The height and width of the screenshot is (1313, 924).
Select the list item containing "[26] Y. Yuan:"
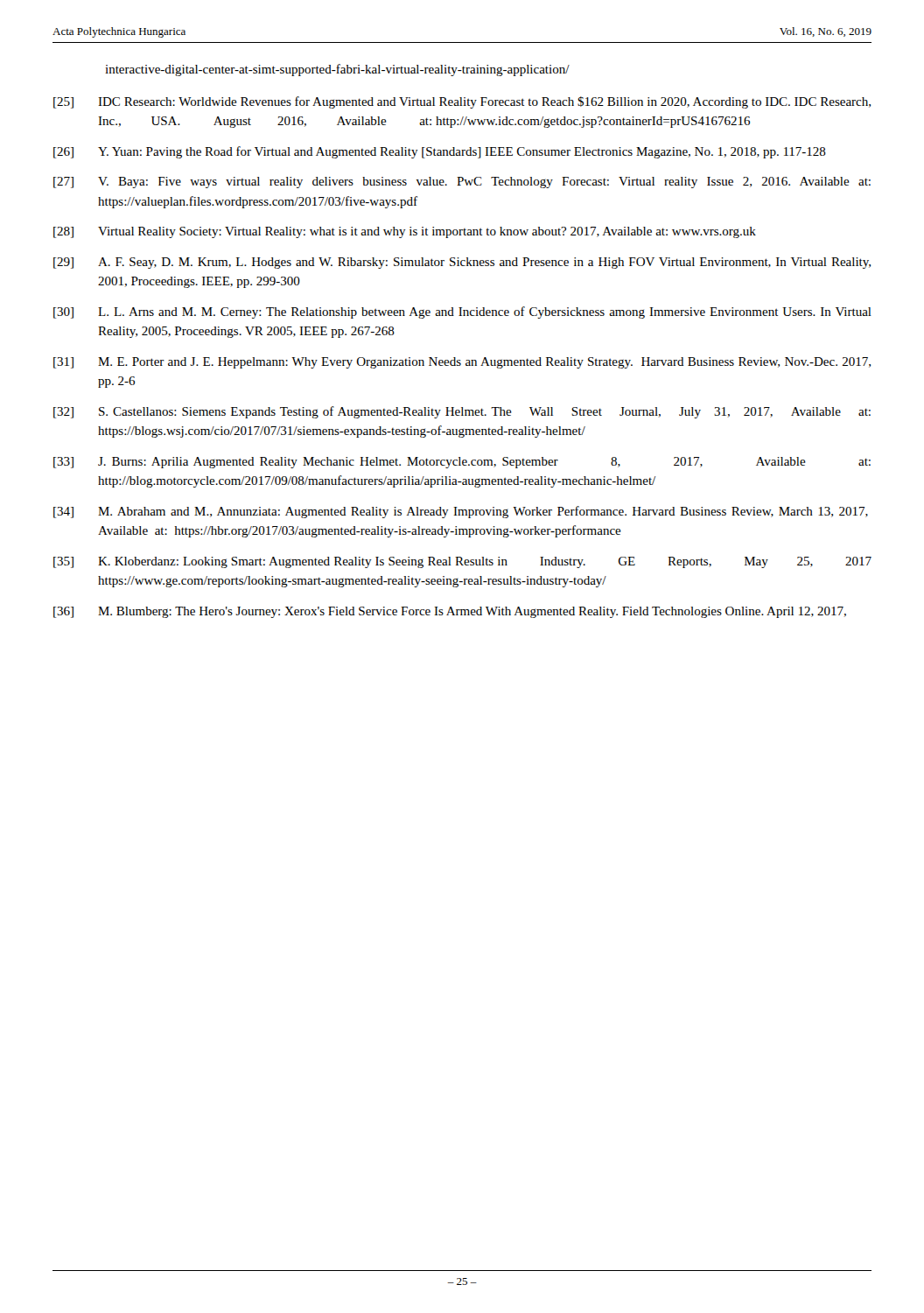pyautogui.click(x=462, y=151)
